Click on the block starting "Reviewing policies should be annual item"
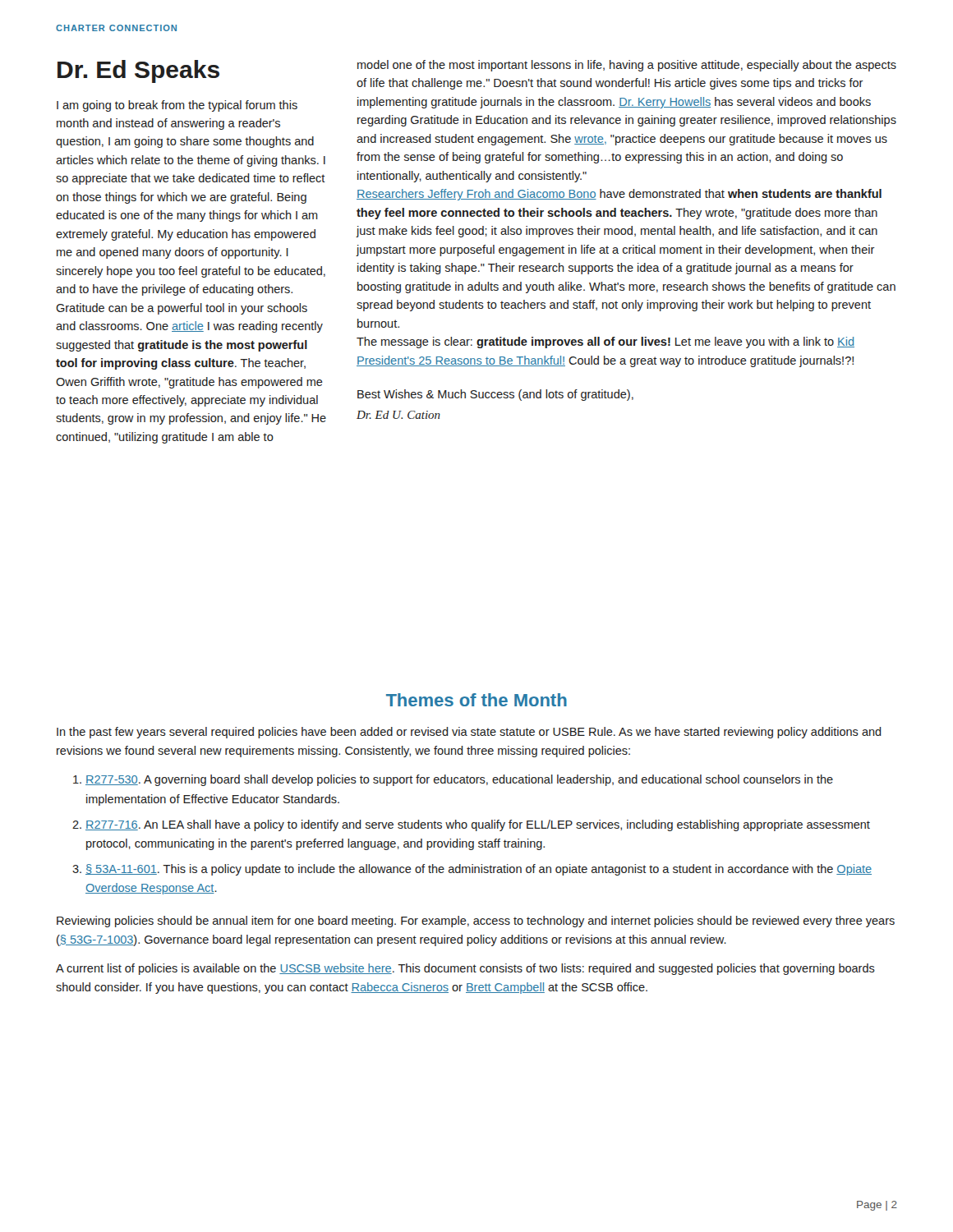 click(476, 954)
